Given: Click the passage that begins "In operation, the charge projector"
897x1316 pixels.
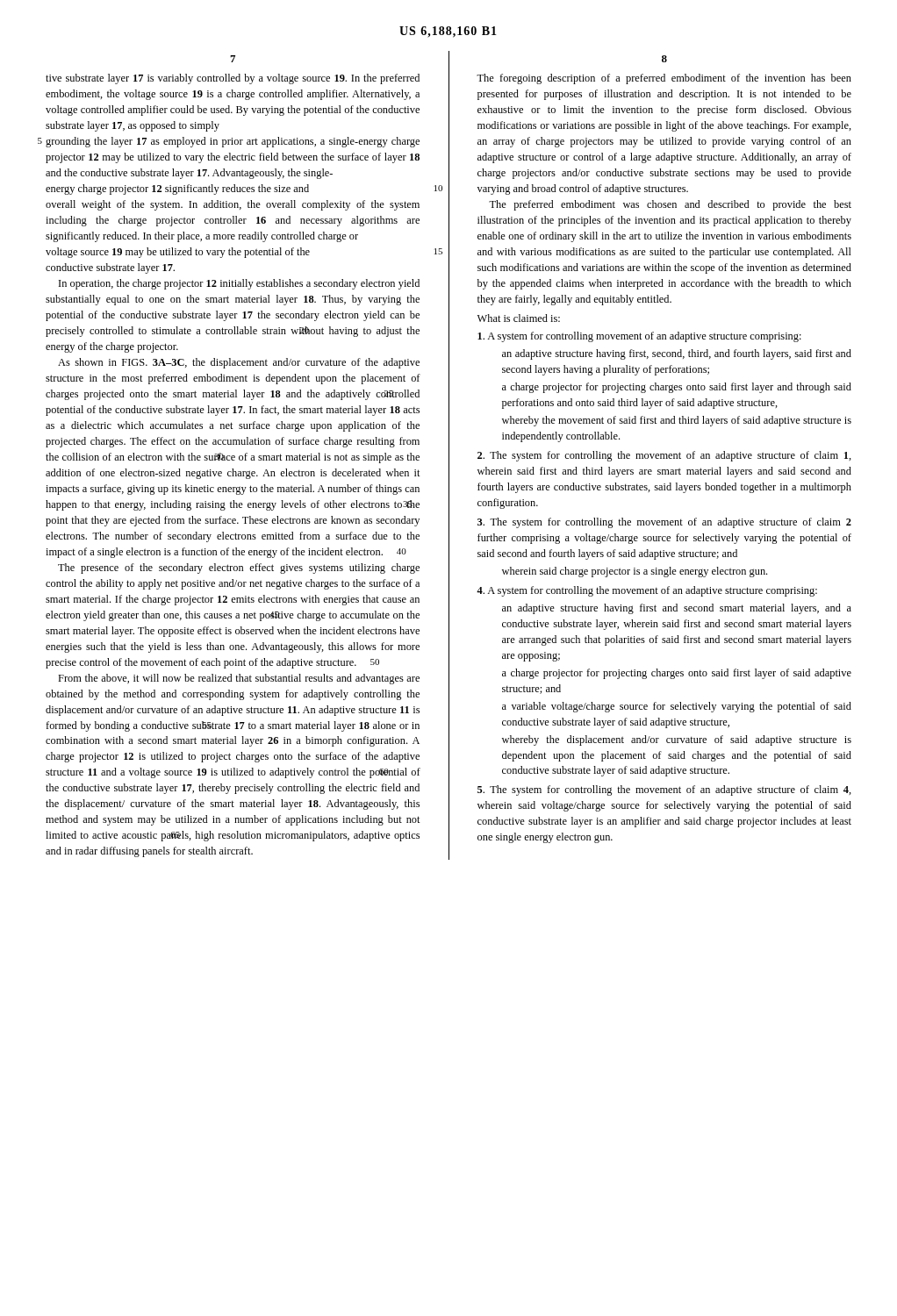Looking at the screenshot, I should [233, 316].
